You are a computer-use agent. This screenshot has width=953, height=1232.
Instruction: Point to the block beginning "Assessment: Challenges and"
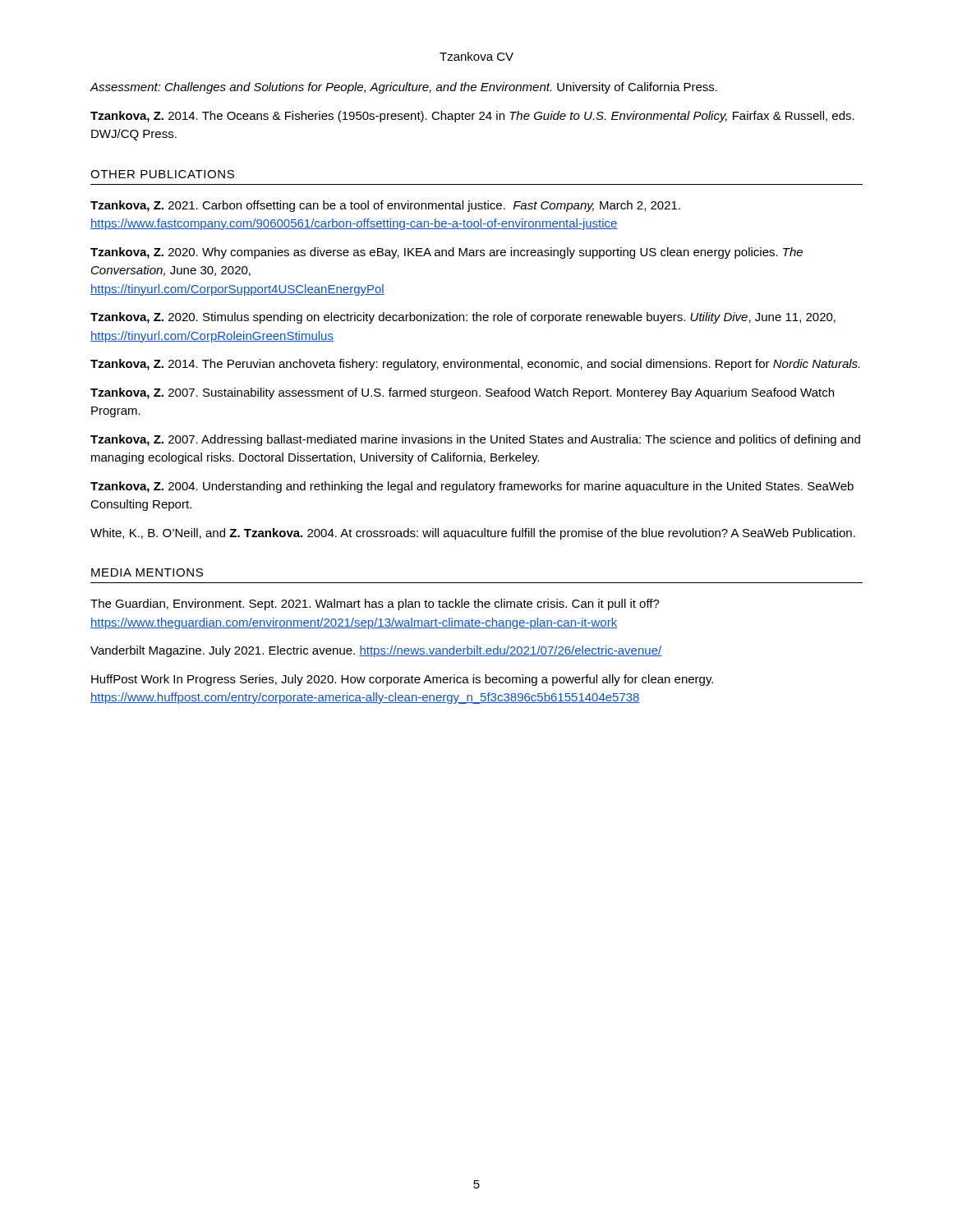tap(404, 87)
